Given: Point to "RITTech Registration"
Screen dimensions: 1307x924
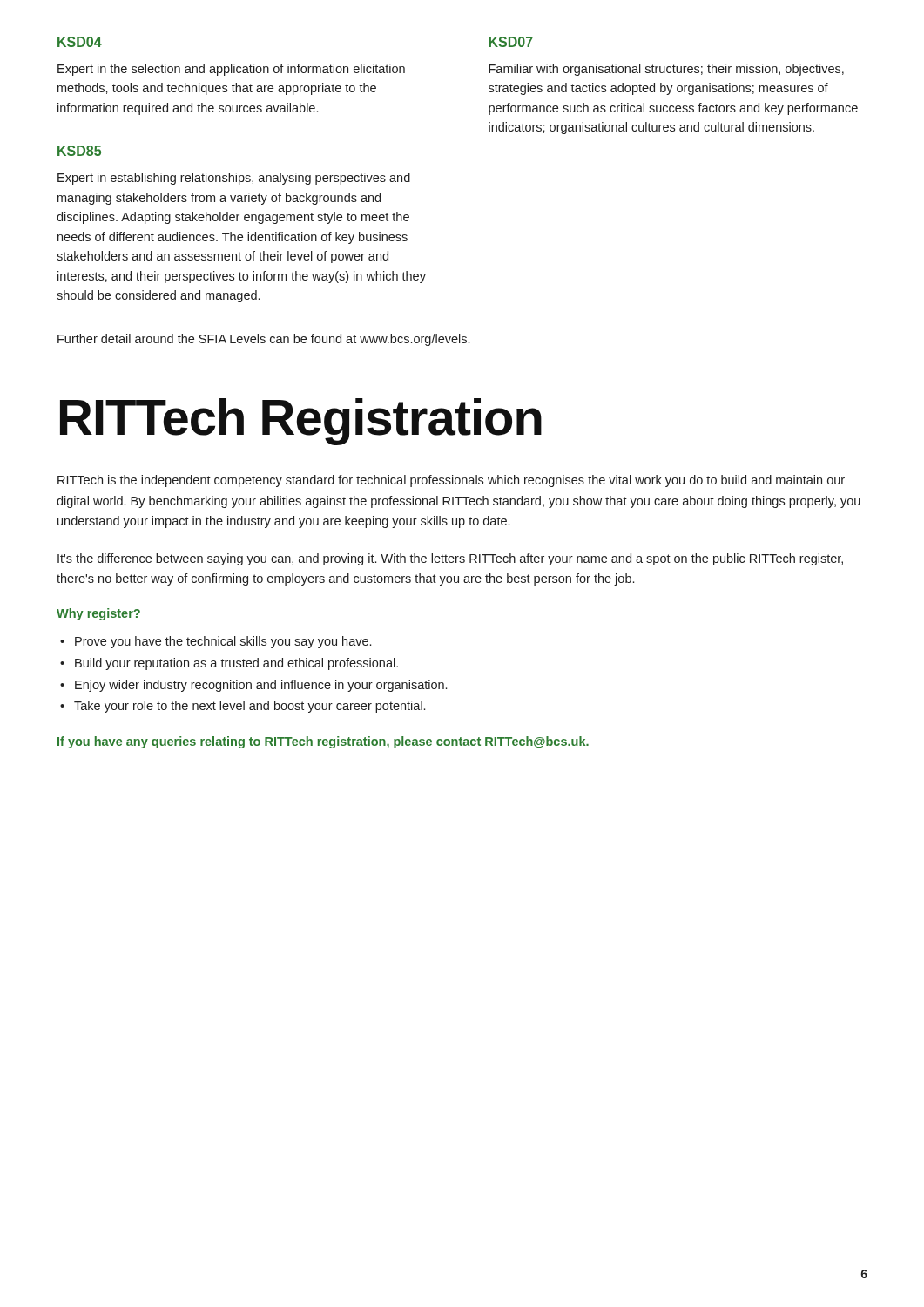Looking at the screenshot, I should [x=300, y=417].
